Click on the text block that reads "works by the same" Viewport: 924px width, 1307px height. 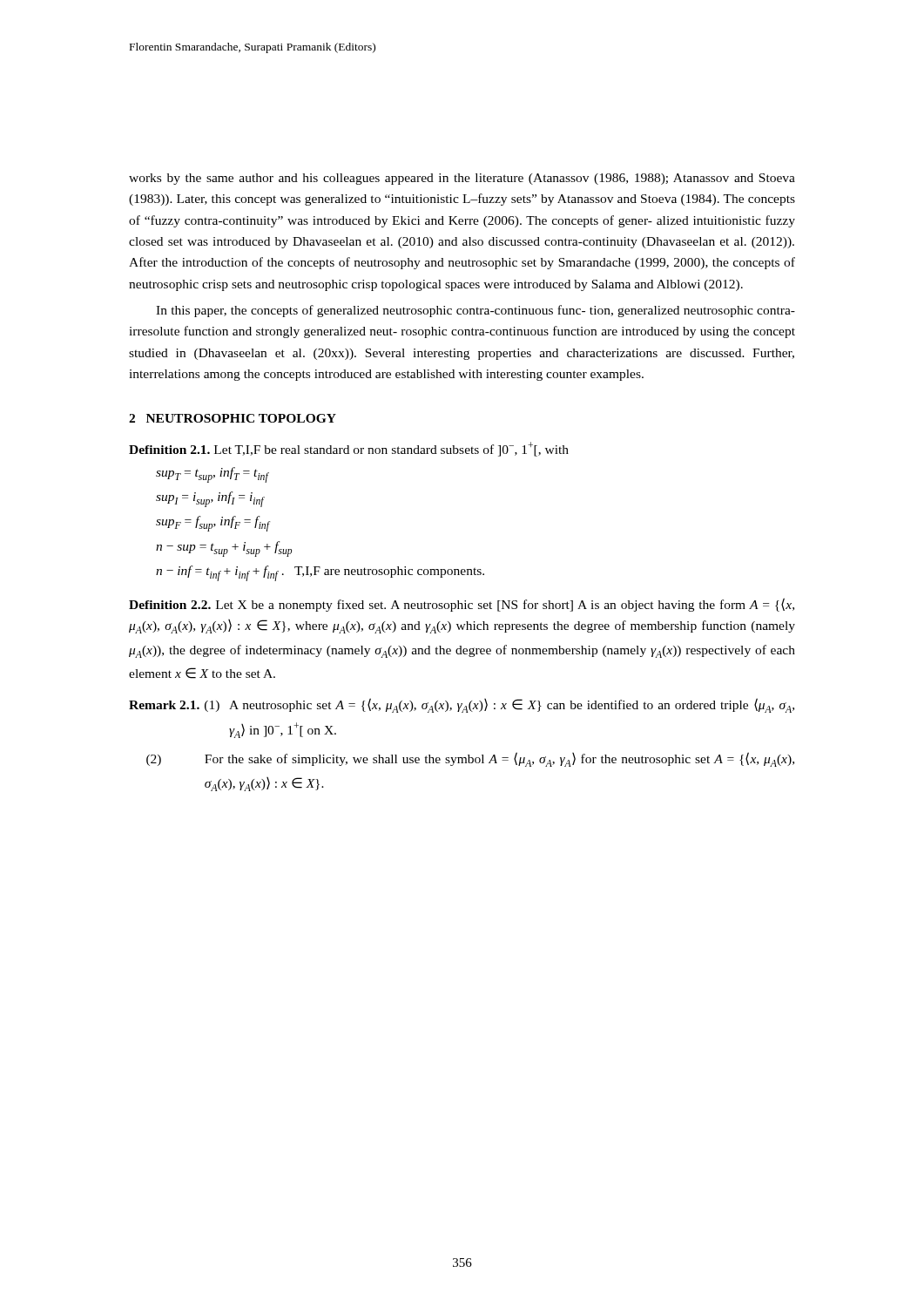462,276
